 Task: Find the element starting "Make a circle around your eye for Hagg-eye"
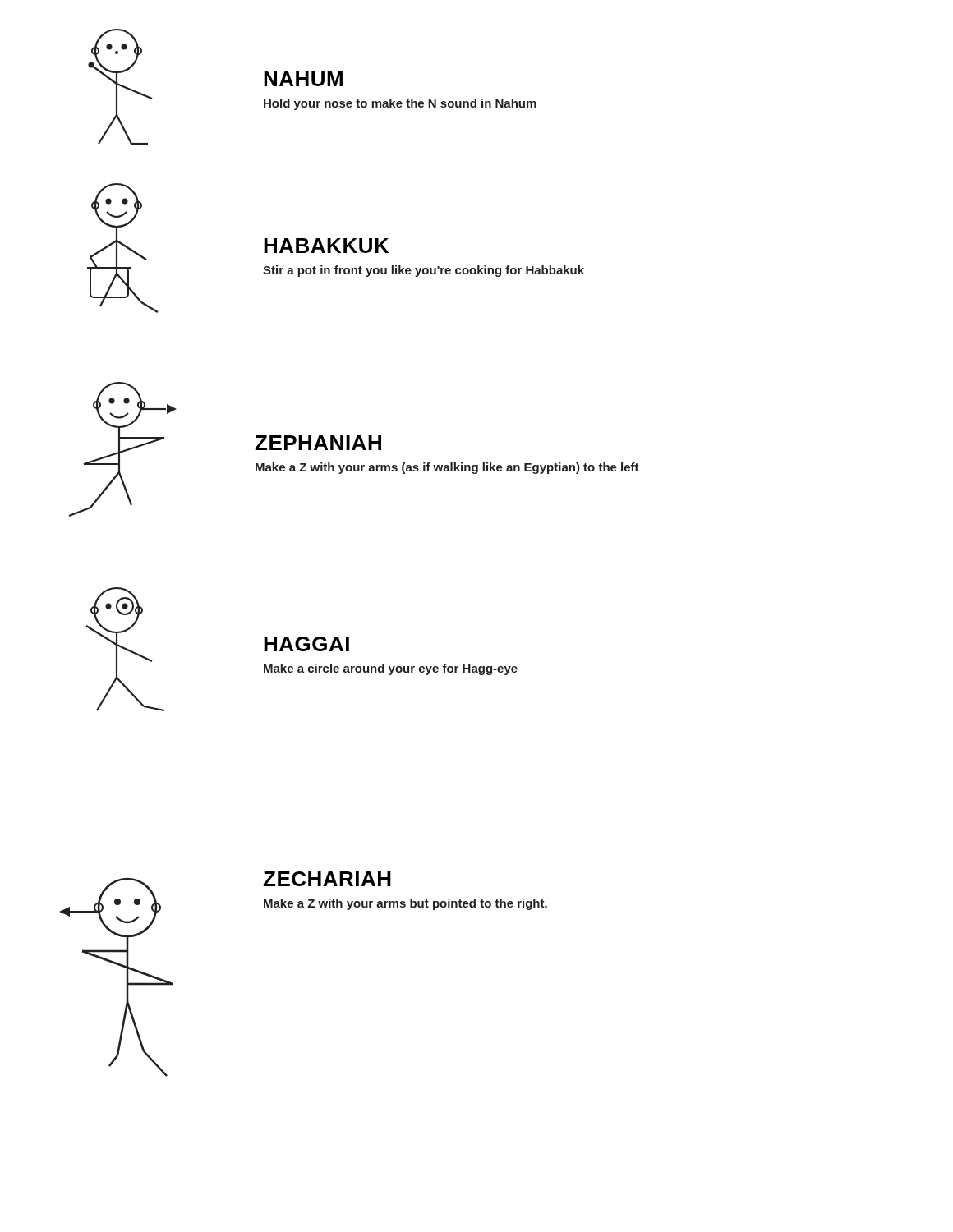click(x=390, y=668)
